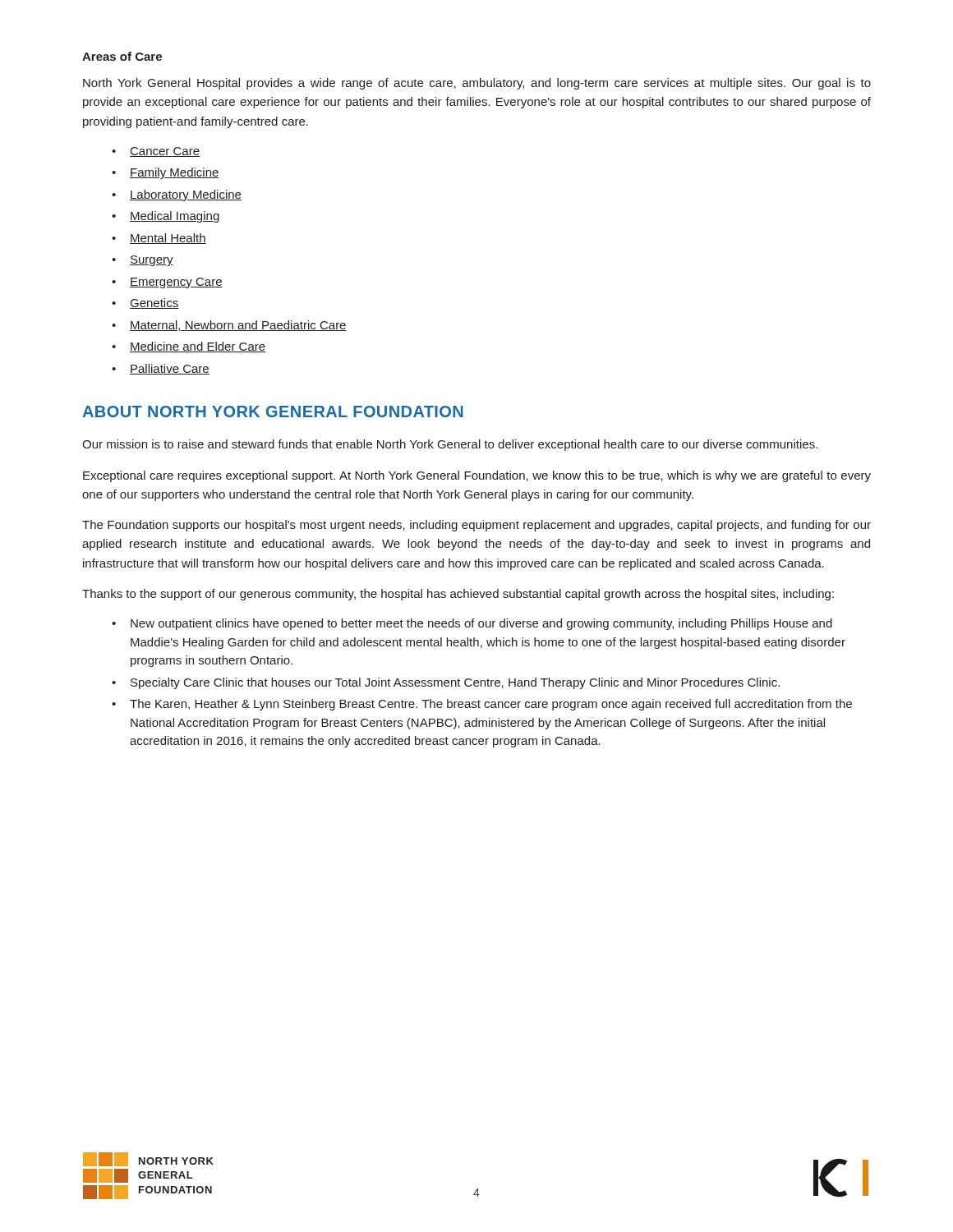The width and height of the screenshot is (953, 1232).
Task: Click on the text starting "Maternal, Newborn and Paediatric"
Action: click(238, 325)
